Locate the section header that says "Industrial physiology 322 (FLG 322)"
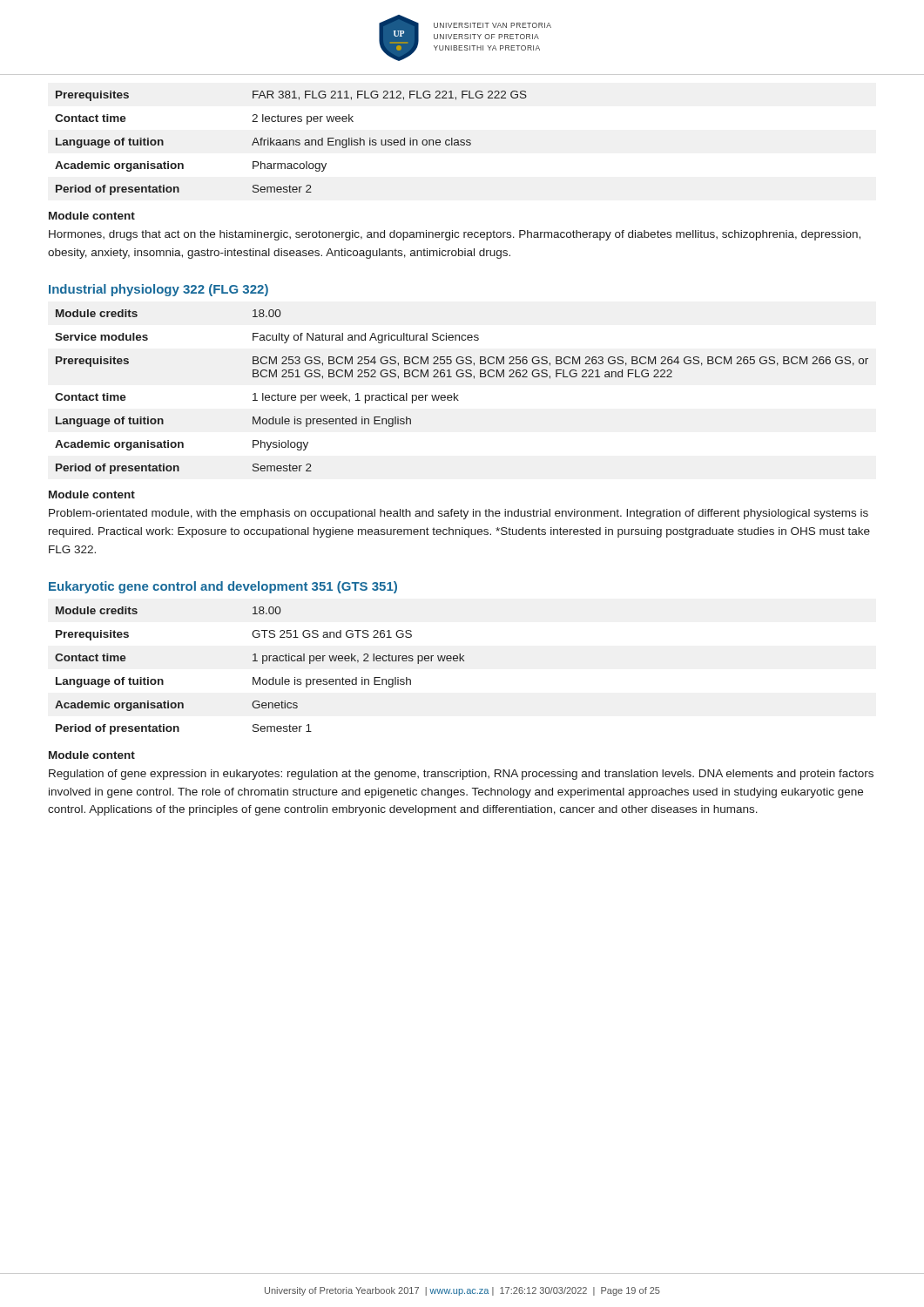 point(158,289)
